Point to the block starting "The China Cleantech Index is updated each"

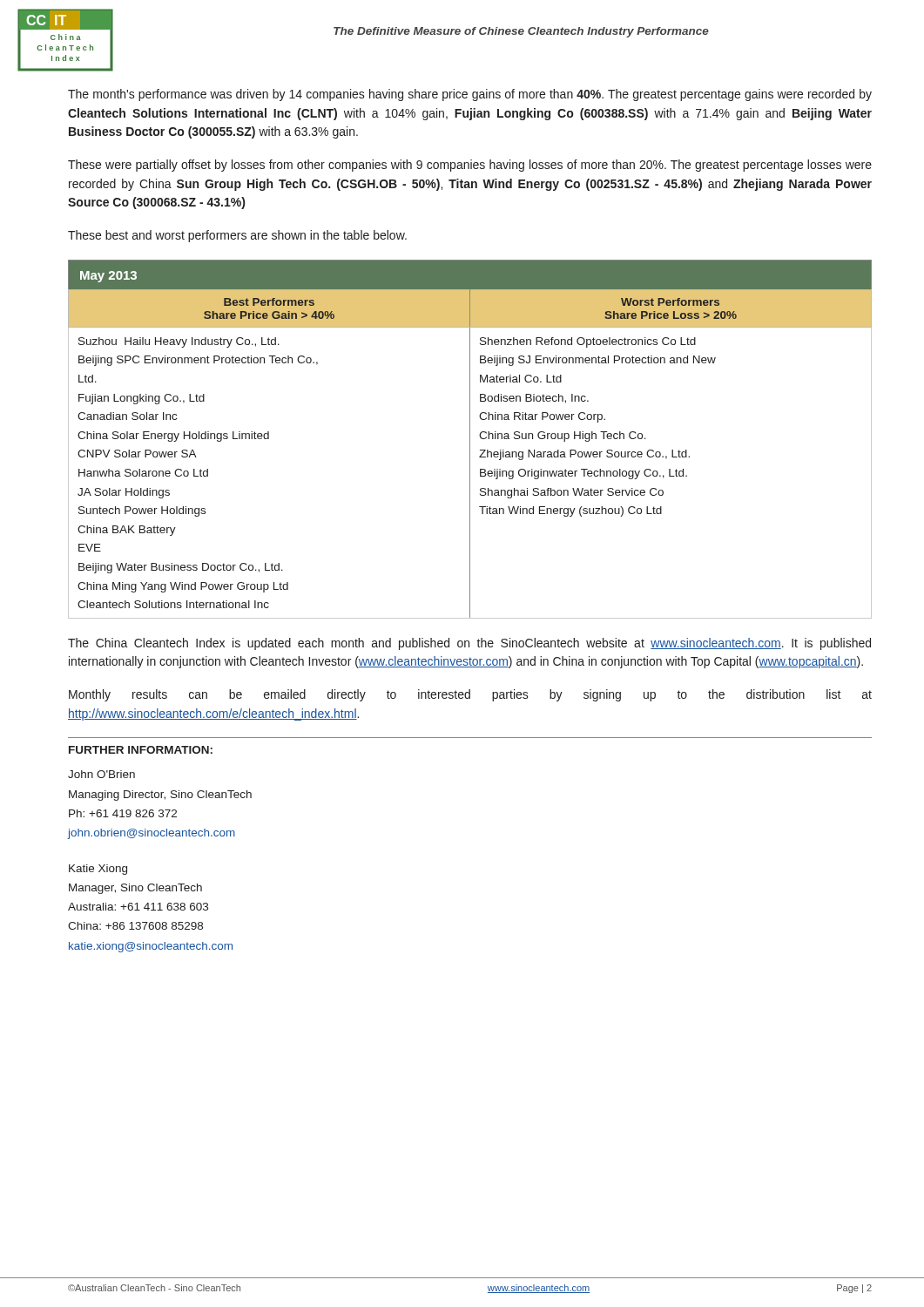tap(470, 652)
